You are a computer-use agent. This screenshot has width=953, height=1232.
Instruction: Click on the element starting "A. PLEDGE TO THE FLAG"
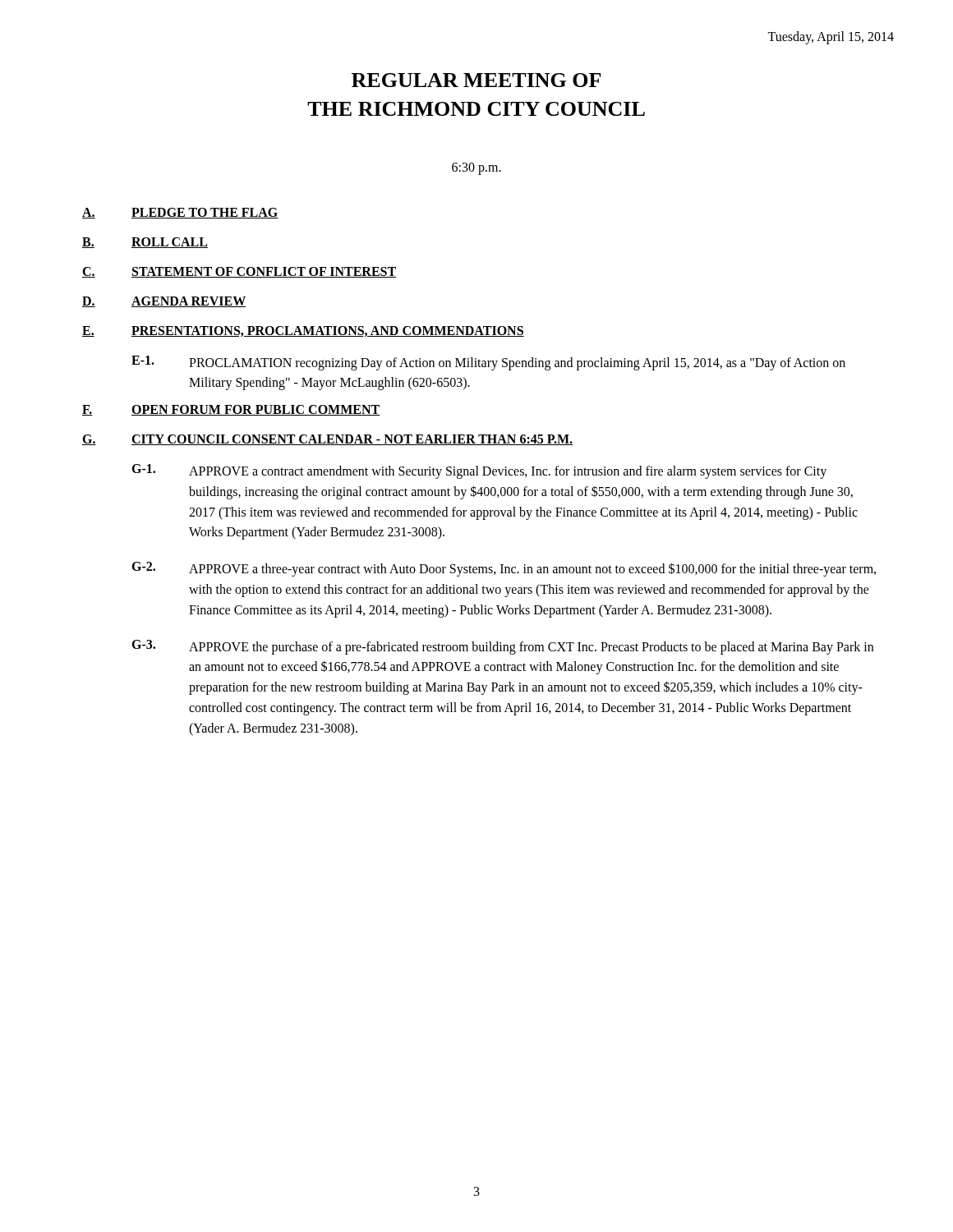point(180,213)
